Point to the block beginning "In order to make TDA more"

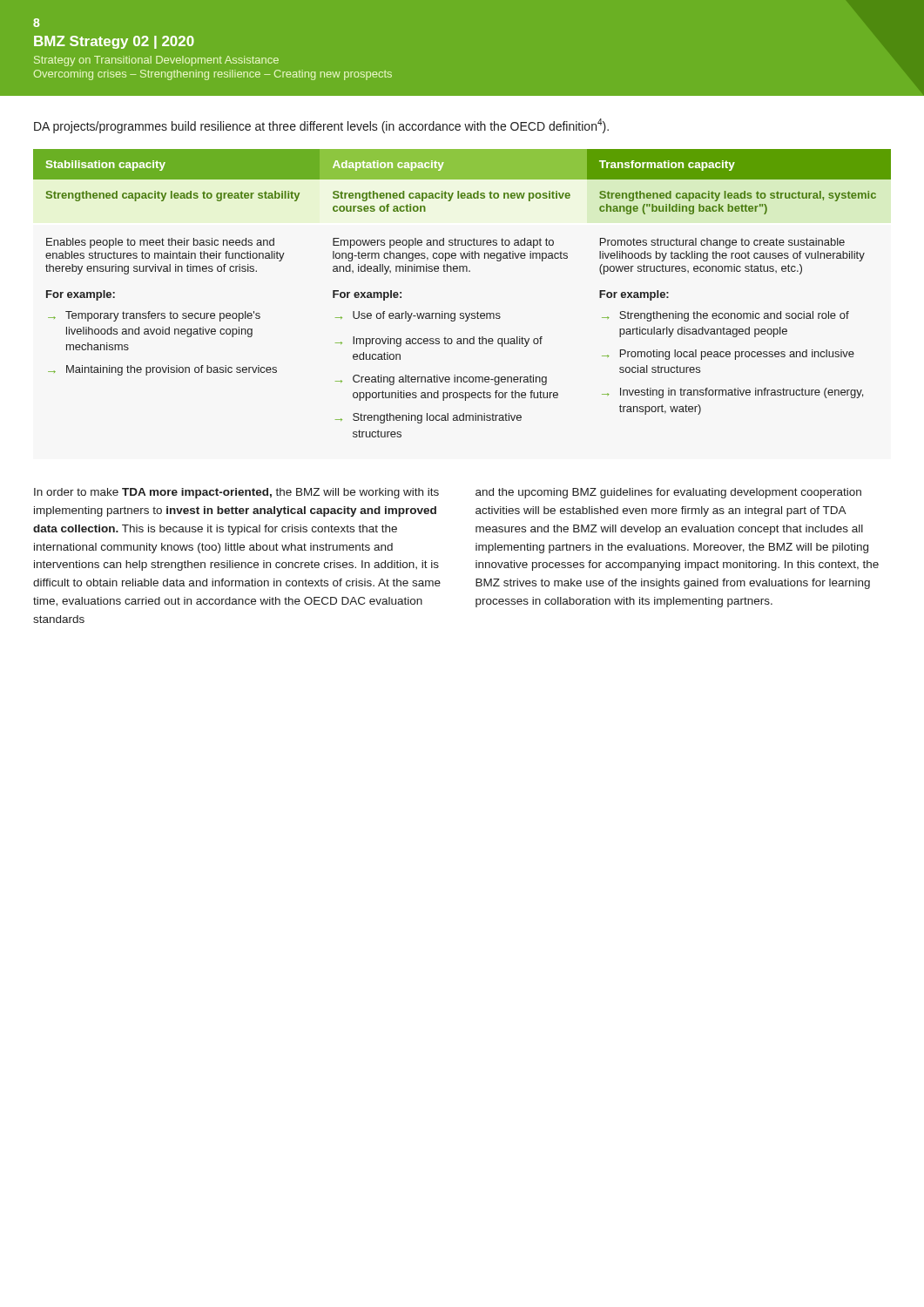(x=236, y=493)
